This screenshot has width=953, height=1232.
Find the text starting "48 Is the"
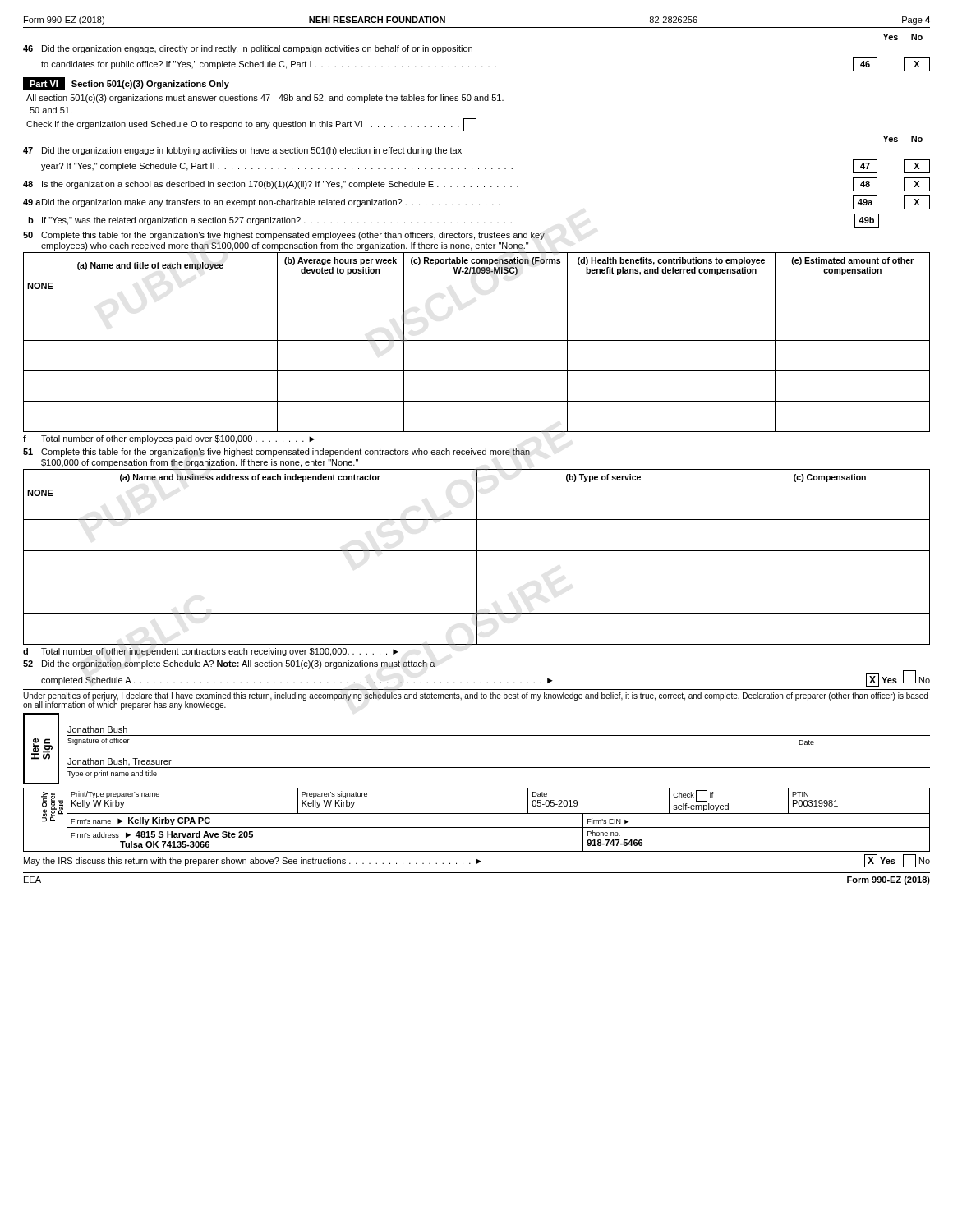point(476,183)
